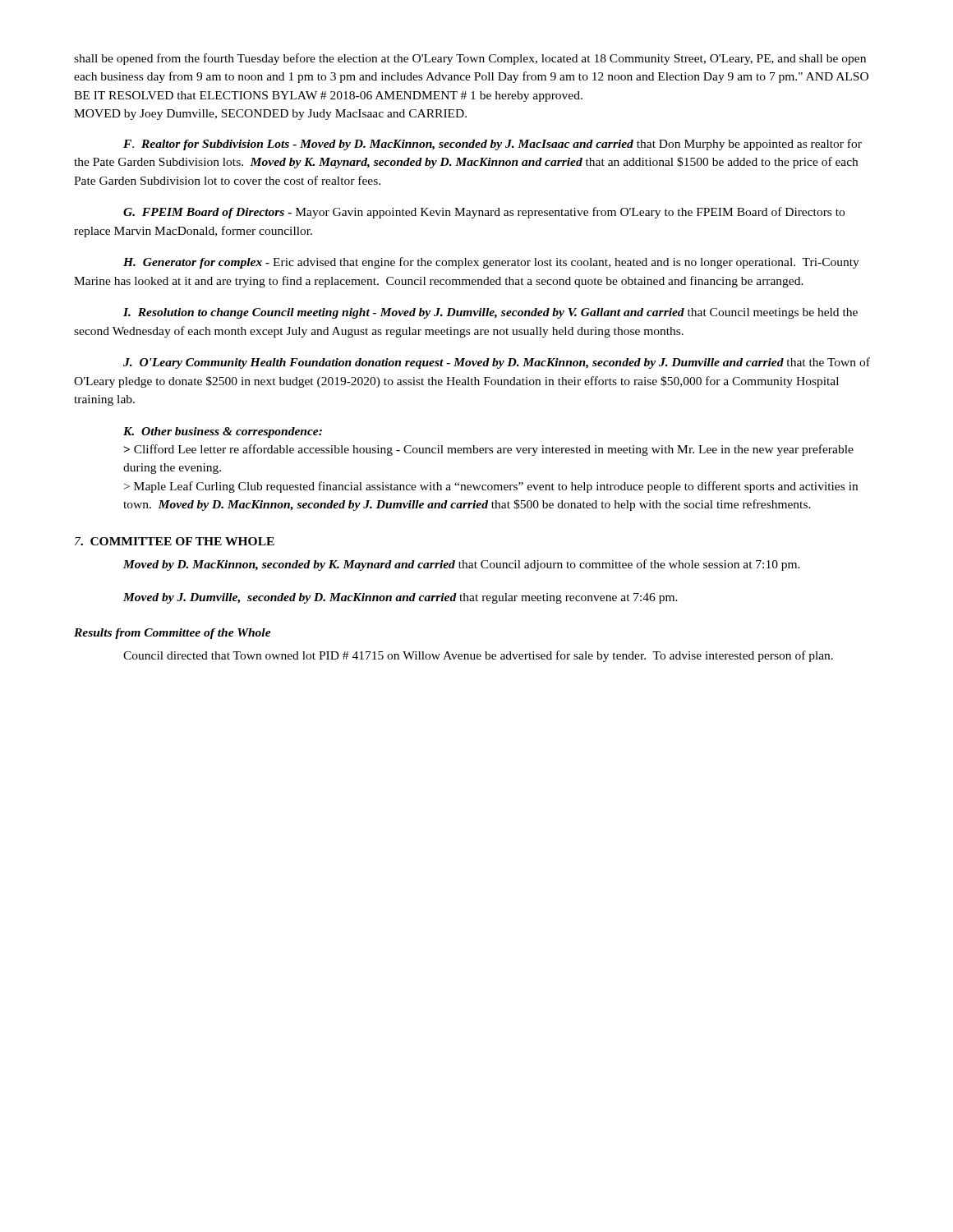953x1232 pixels.
Task: Point to the block beginning "Council directed that Town owned lot"
Action: [x=476, y=655]
